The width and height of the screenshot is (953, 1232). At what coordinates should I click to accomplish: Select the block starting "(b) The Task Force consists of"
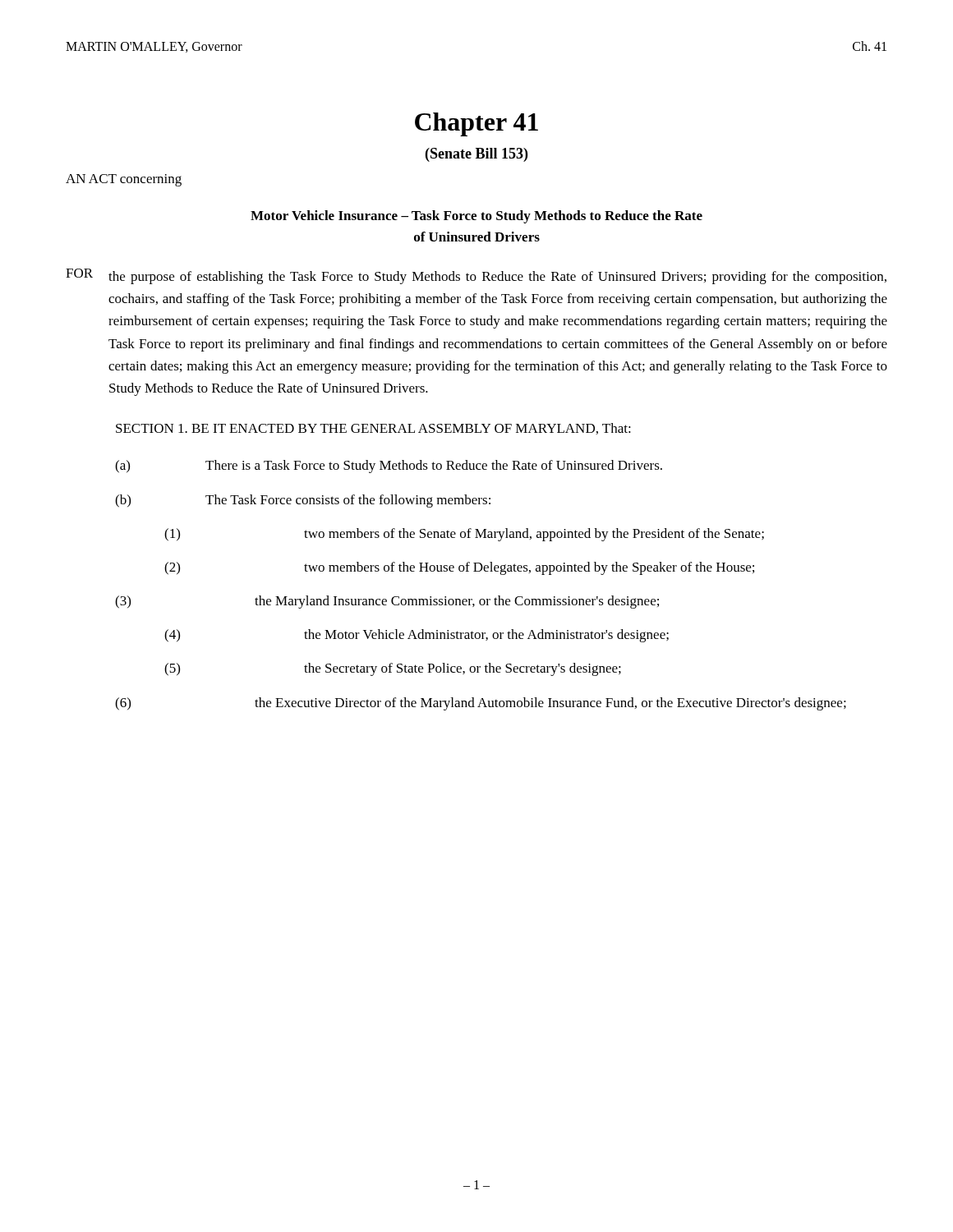(476, 499)
